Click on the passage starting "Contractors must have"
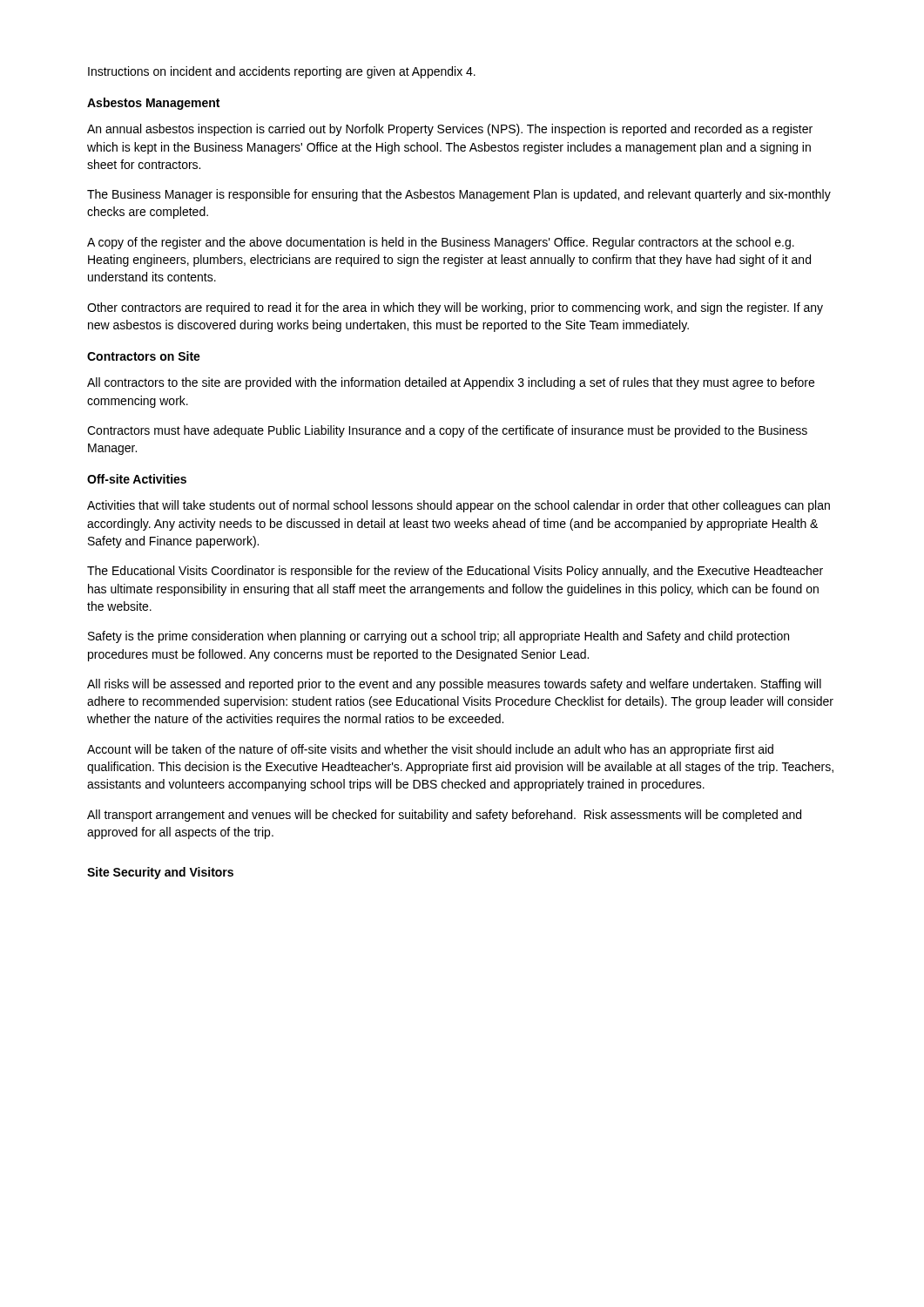924x1307 pixels. [x=462, y=439]
